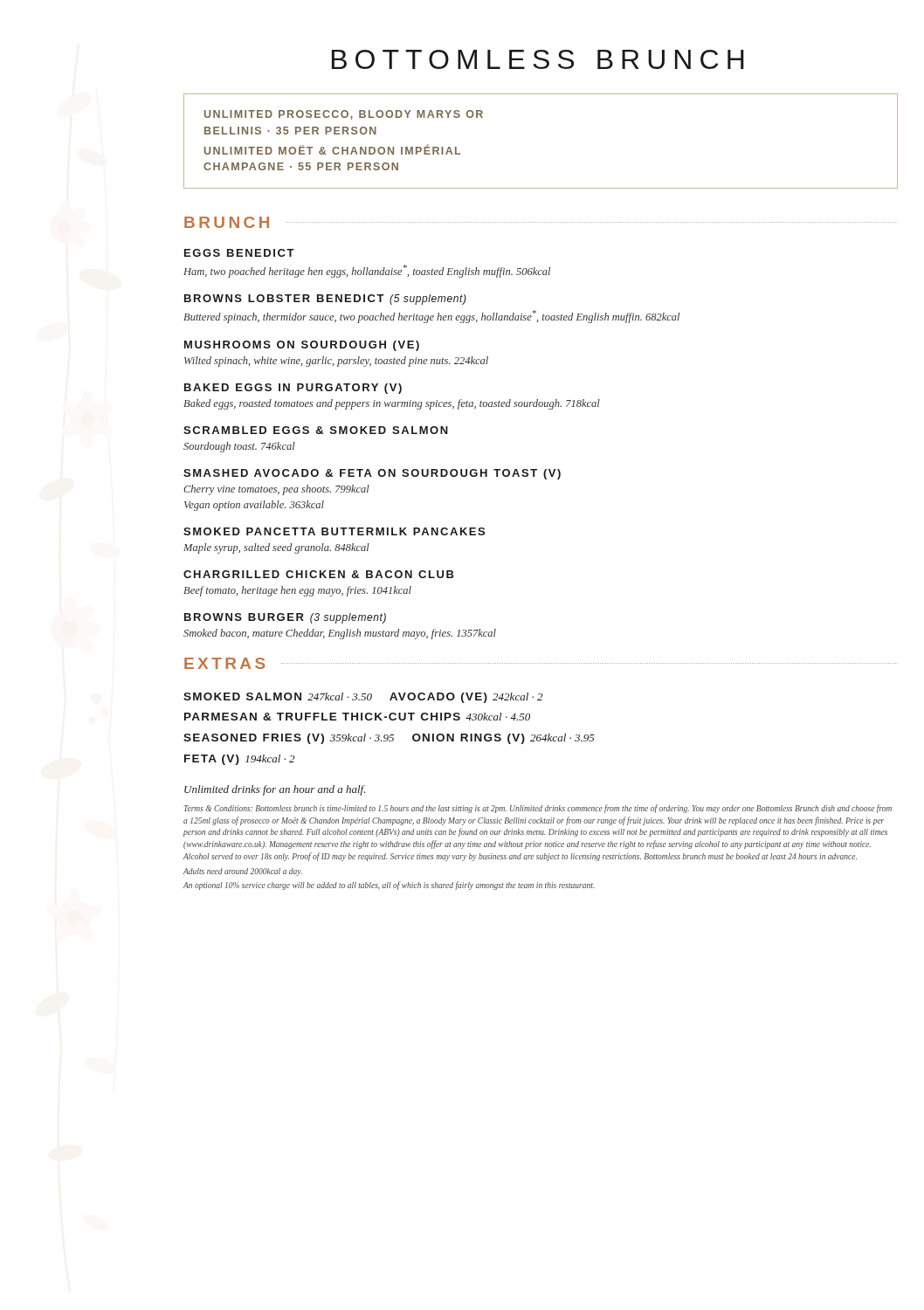The width and height of the screenshot is (924, 1310).
Task: Select the text block starting "EGGS BENEDICT Ham, two"
Action: click(541, 263)
